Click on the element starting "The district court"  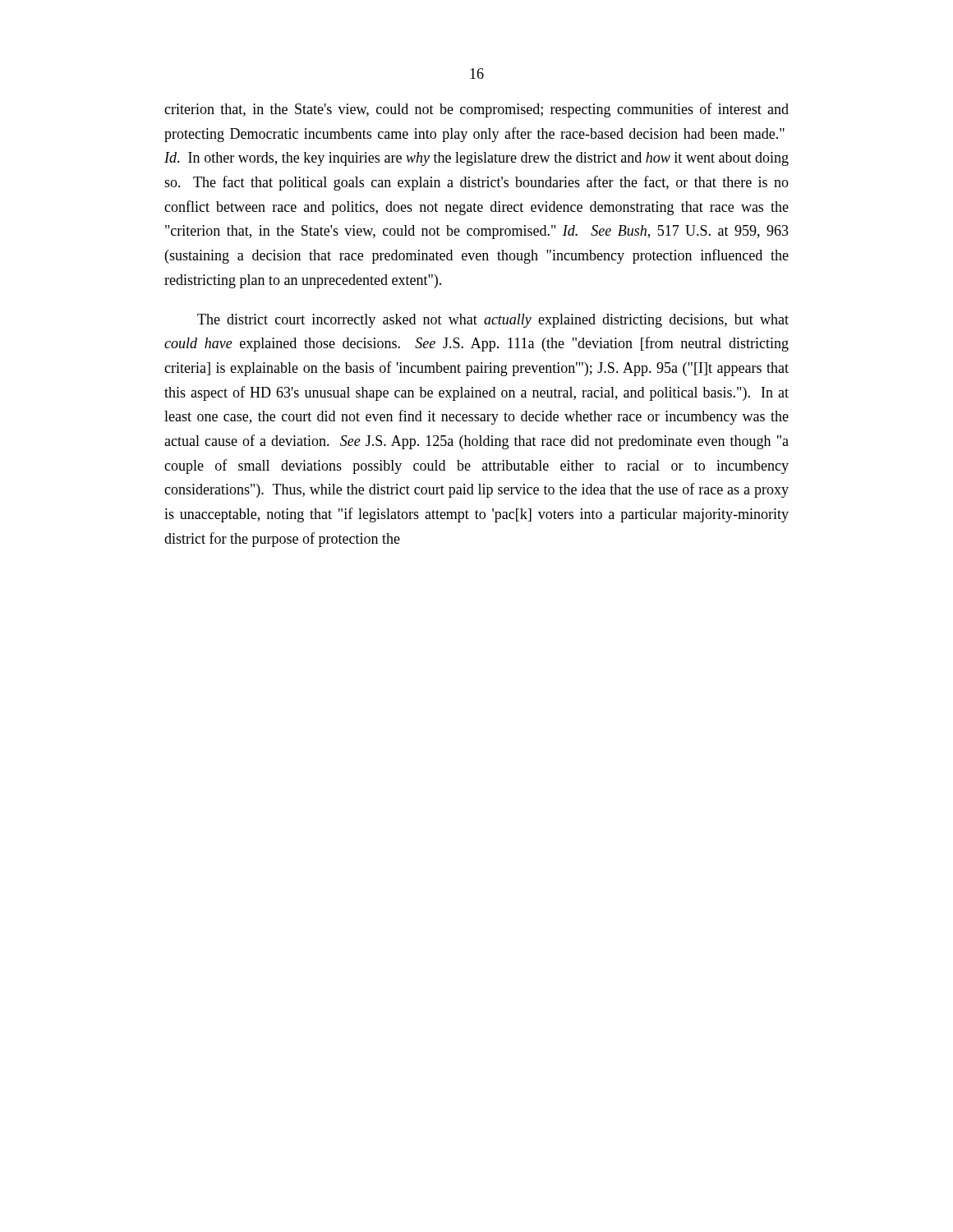pyautogui.click(x=476, y=429)
